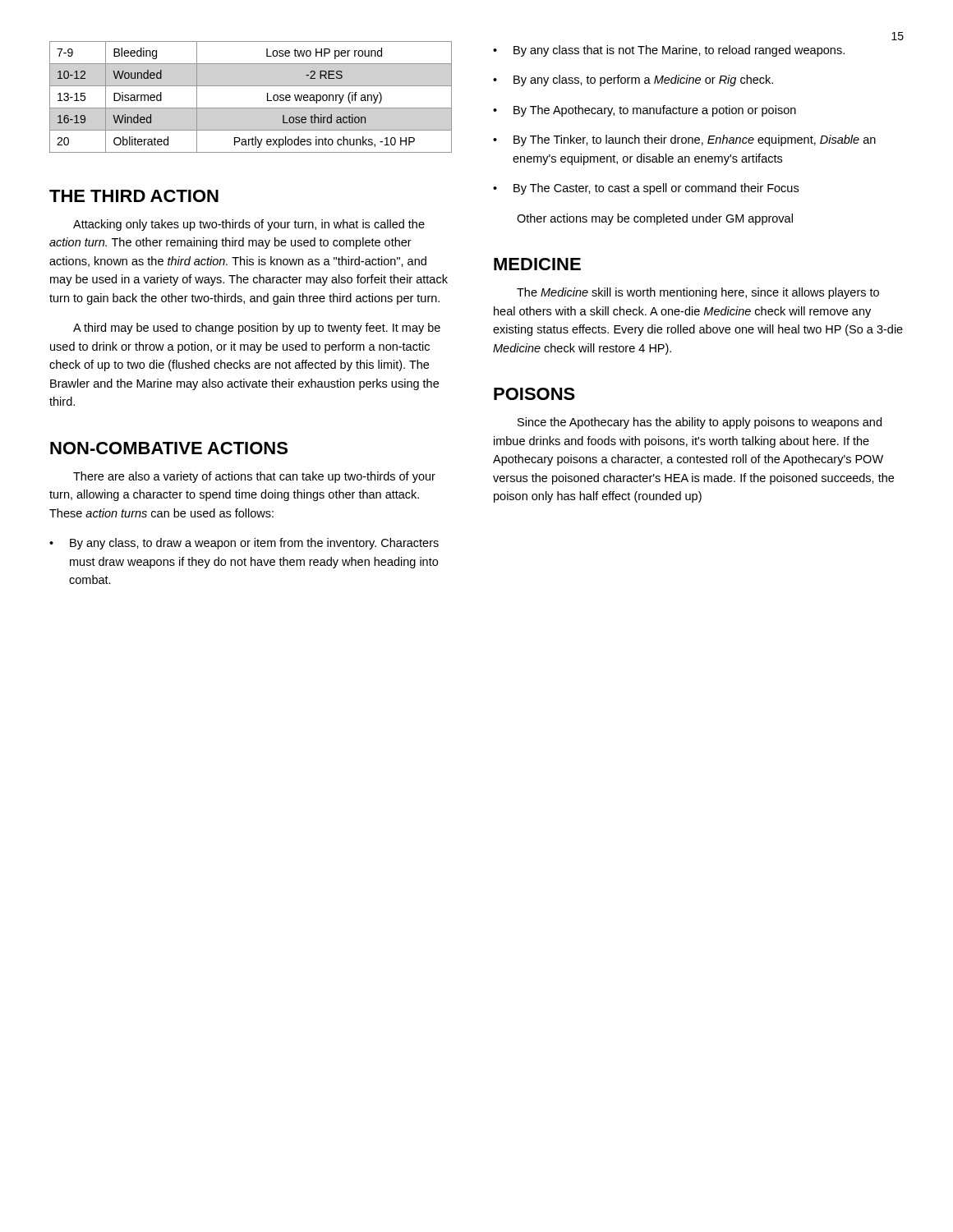
Task: Select the region starting "THE THIRD ACTION"
Action: tap(134, 196)
